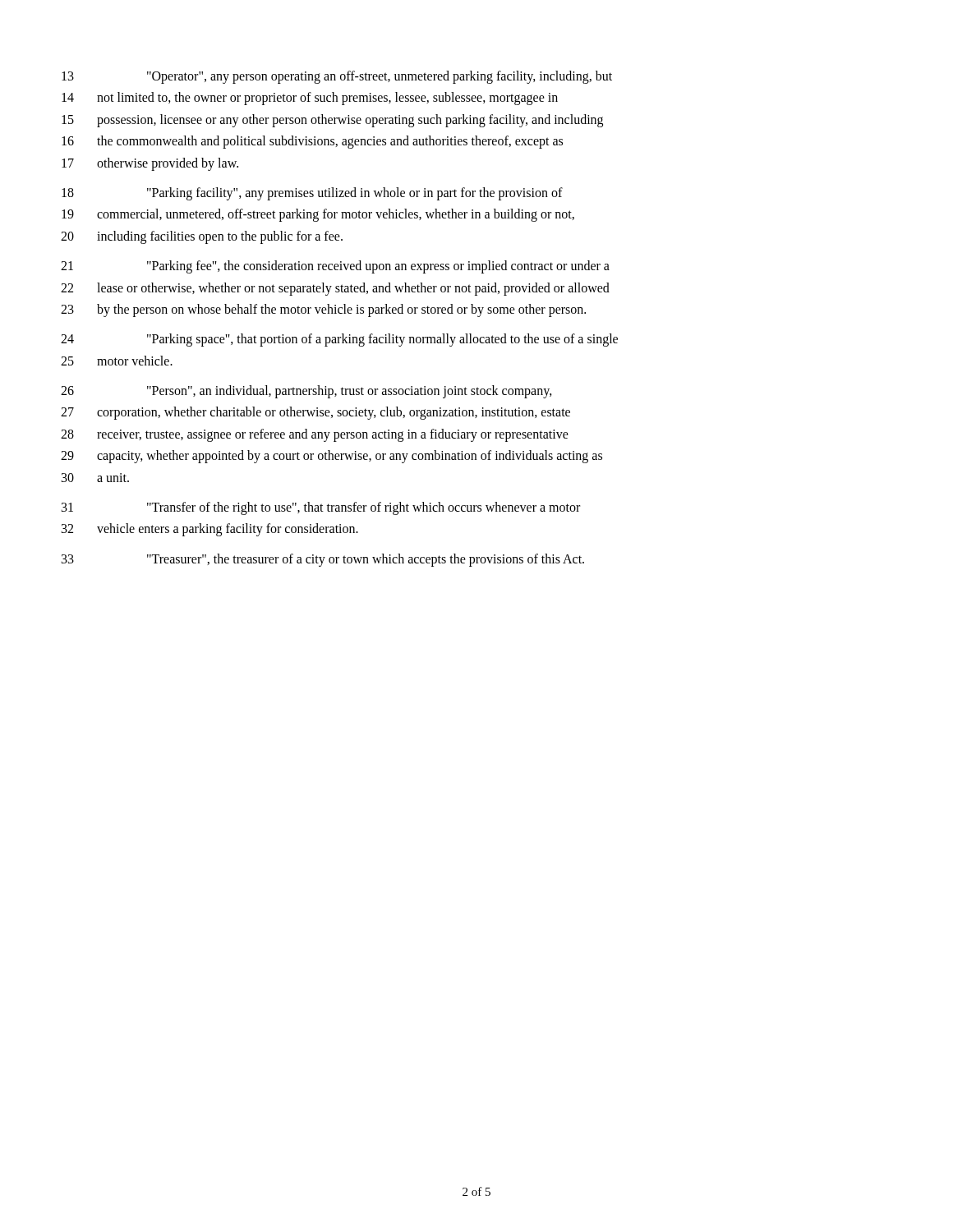Locate the region starting "21 "Parking fee", the consideration received"
Image resolution: width=953 pixels, height=1232 pixels.
(476, 288)
